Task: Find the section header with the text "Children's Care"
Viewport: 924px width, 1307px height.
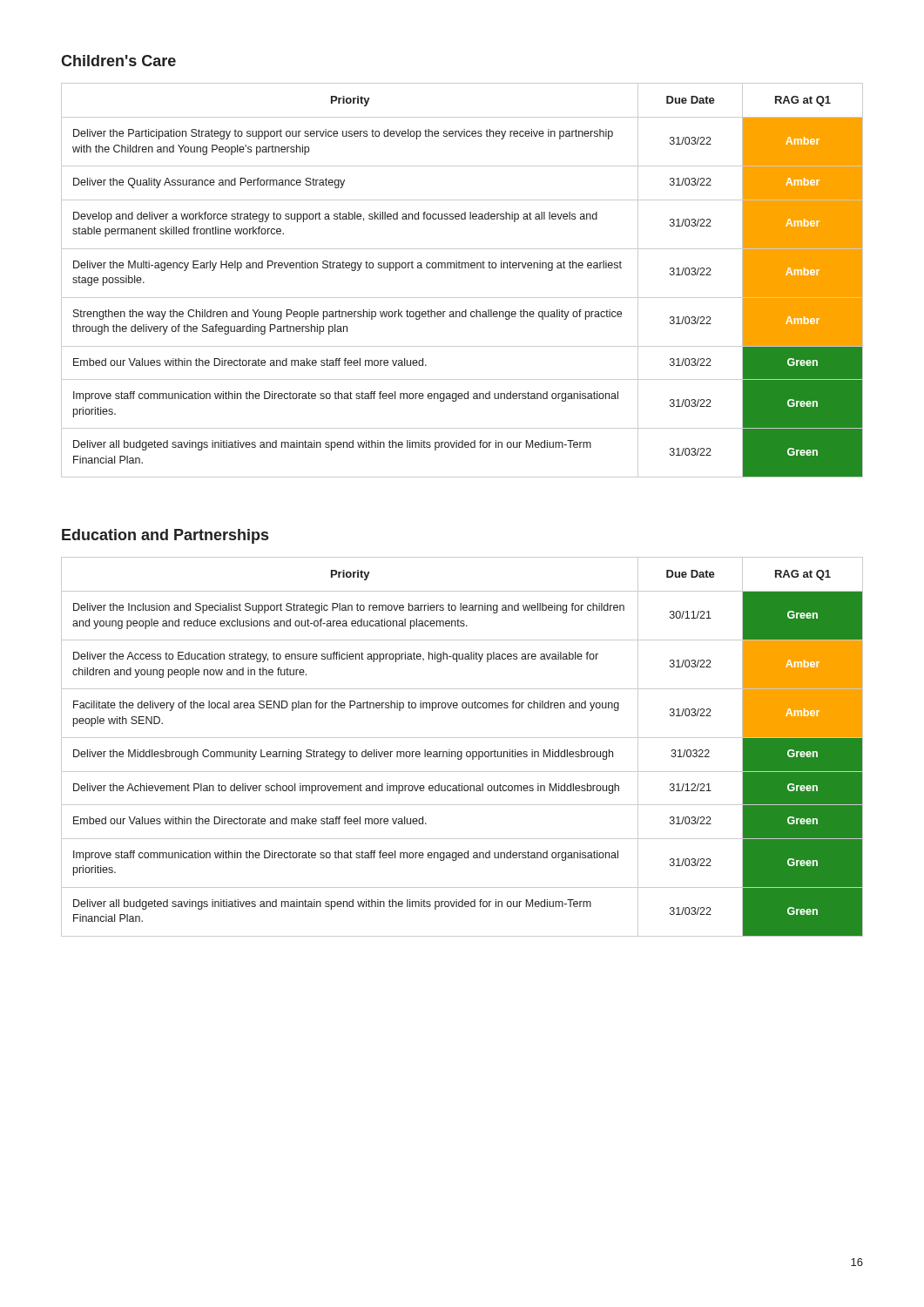Action: 119,61
